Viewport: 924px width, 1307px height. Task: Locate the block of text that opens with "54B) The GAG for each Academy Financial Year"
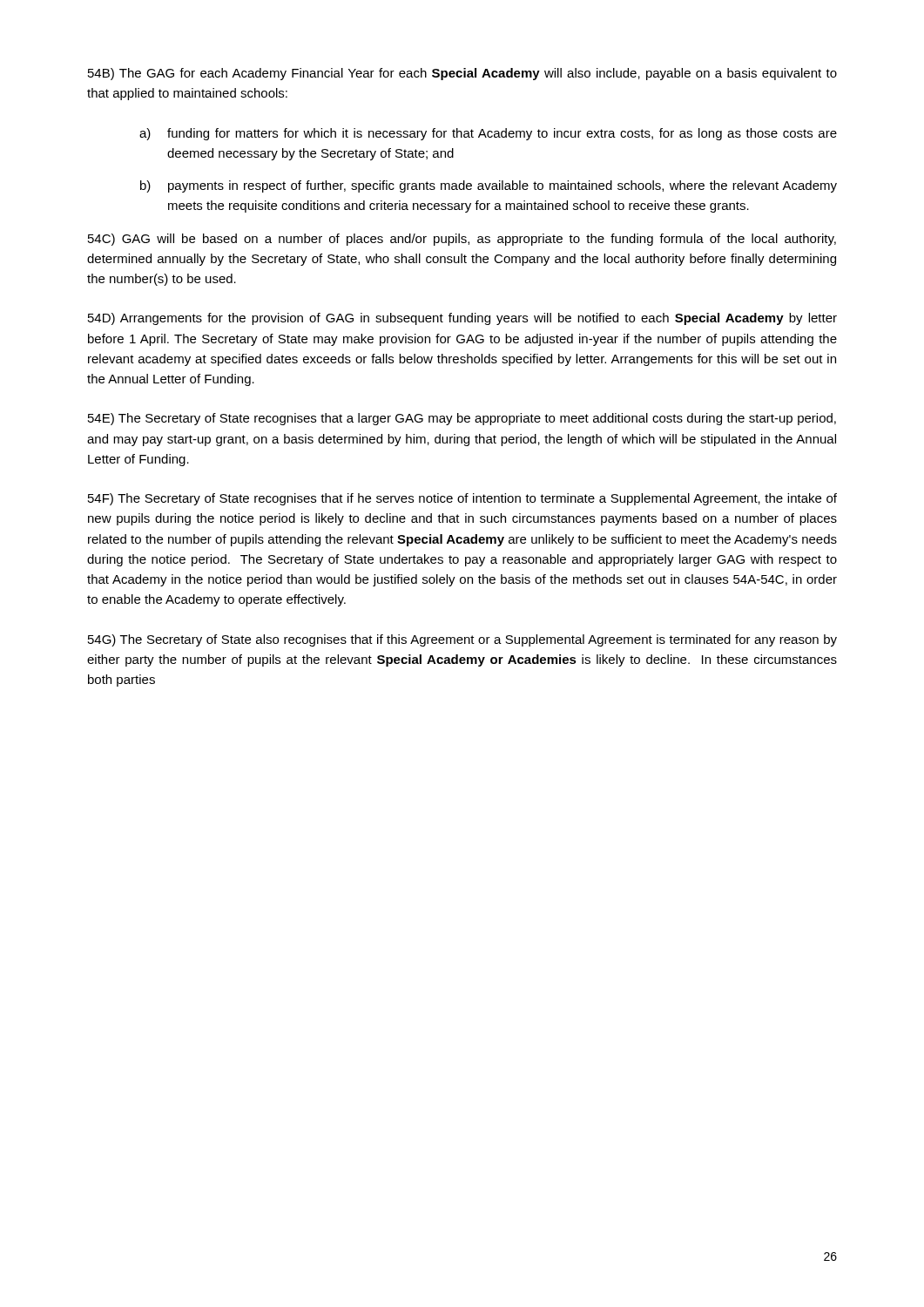(462, 83)
